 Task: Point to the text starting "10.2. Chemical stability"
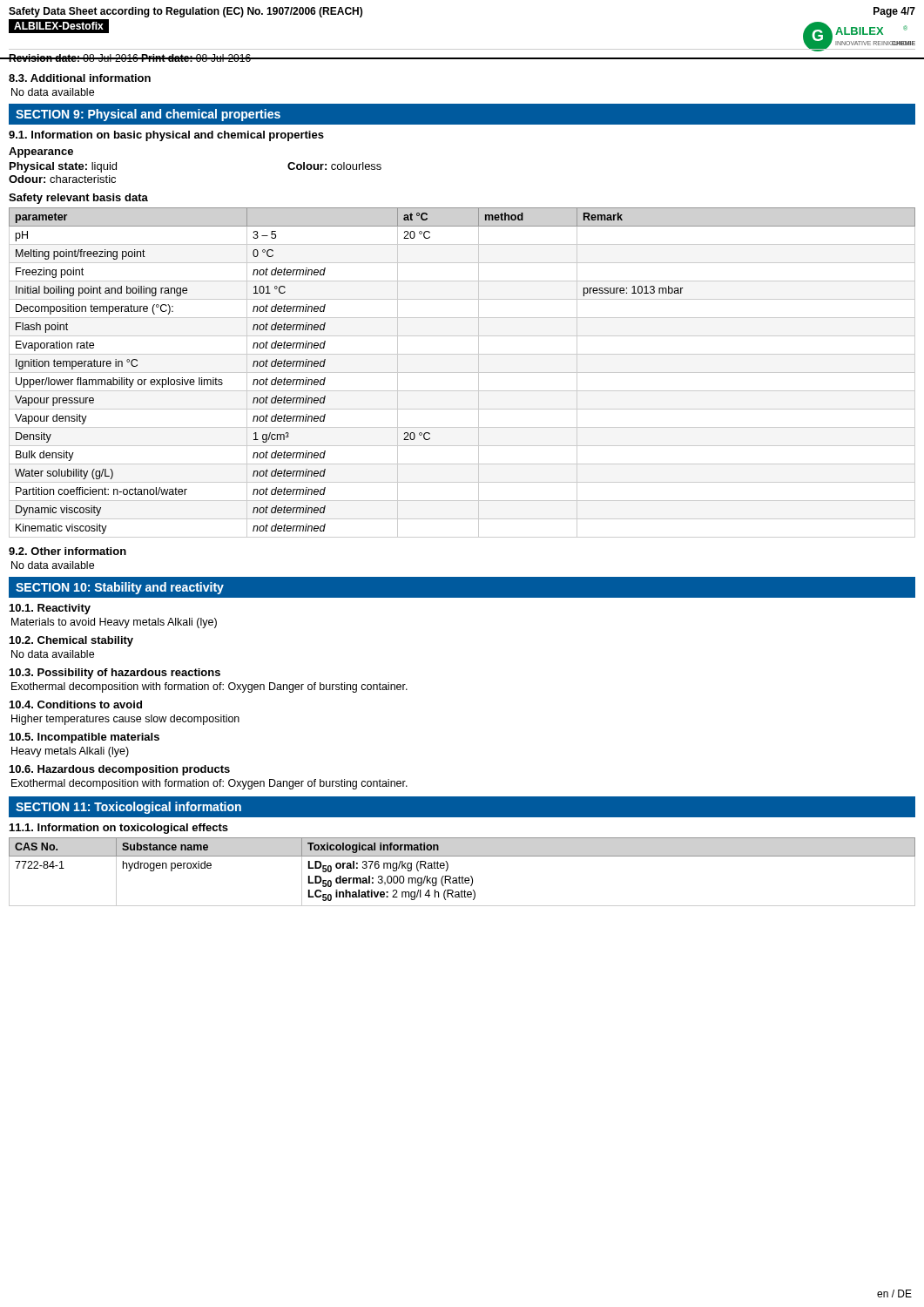click(71, 640)
